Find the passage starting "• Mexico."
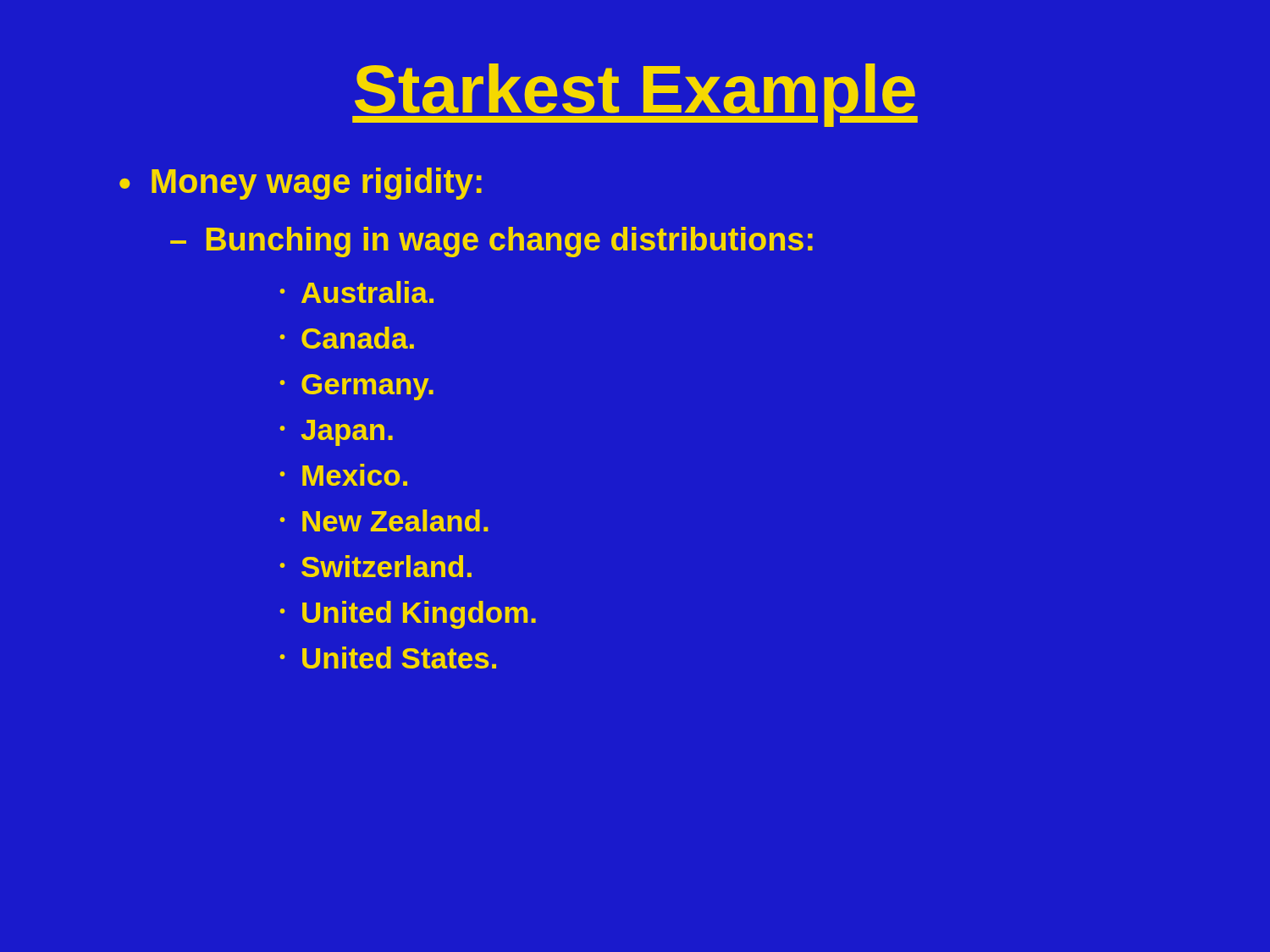The height and width of the screenshot is (952, 1270). (344, 476)
